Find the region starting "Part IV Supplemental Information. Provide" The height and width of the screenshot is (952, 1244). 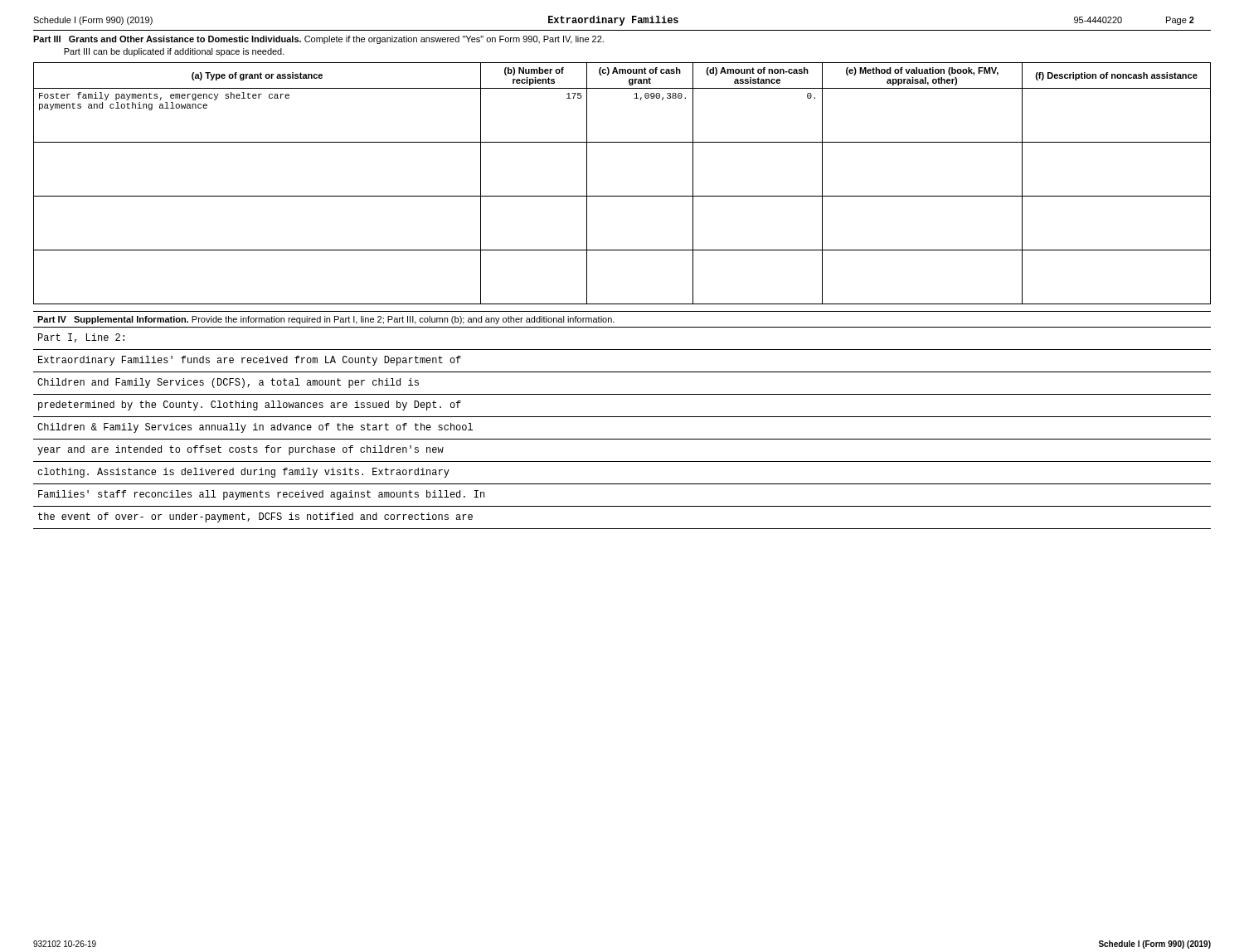click(326, 319)
